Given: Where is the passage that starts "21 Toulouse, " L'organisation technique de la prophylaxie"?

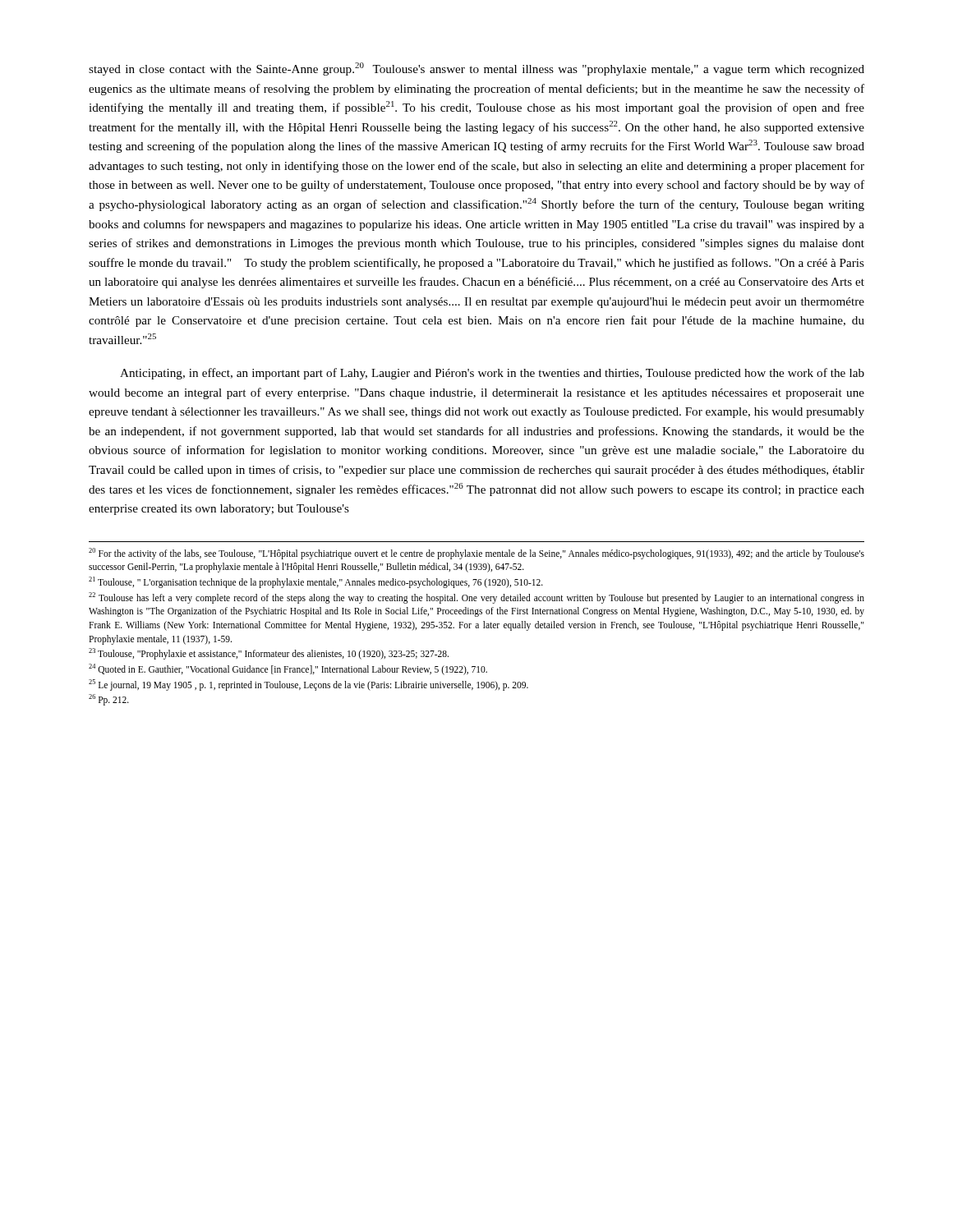Looking at the screenshot, I should [316, 582].
